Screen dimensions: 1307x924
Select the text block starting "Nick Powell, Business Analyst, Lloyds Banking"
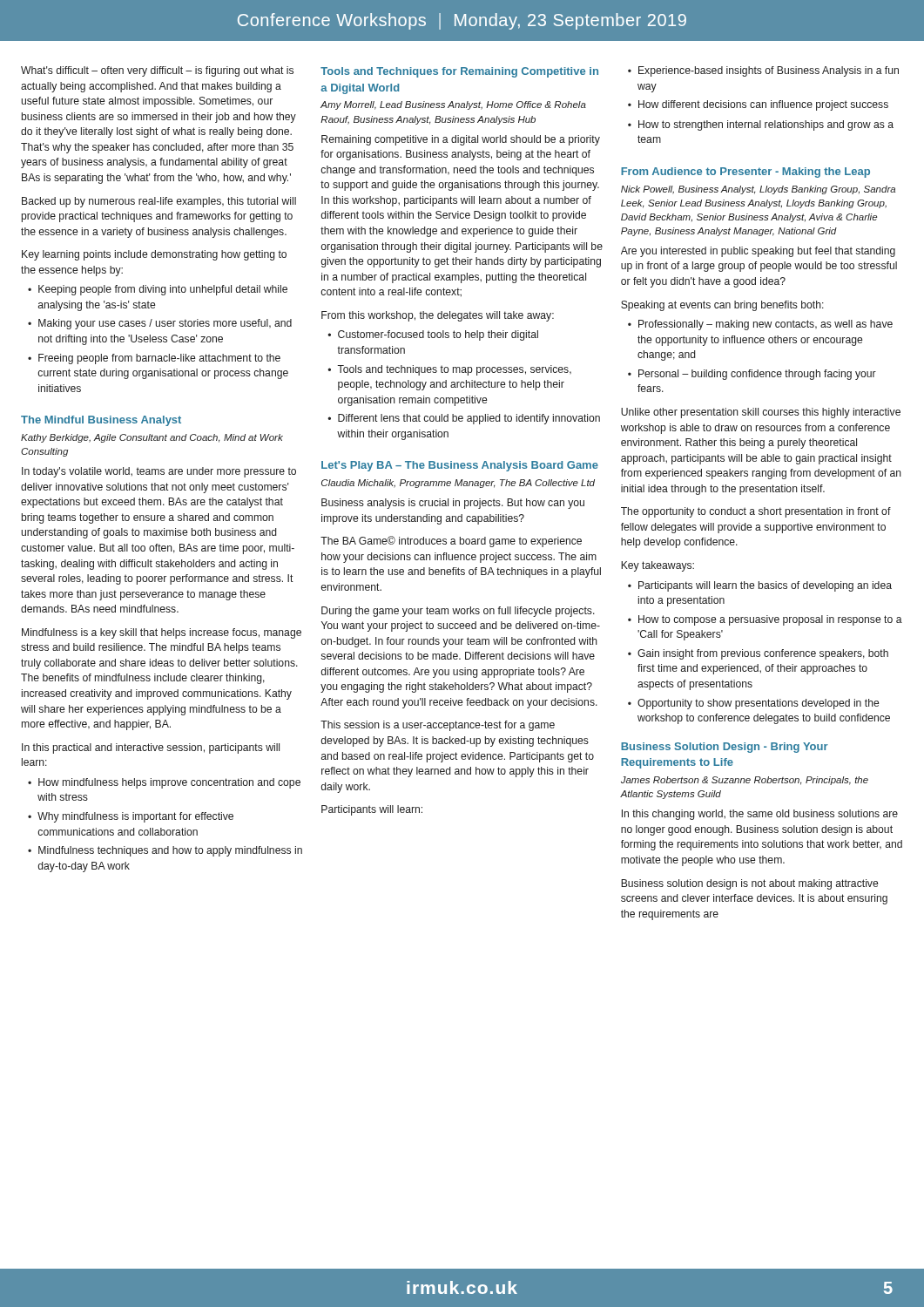(758, 210)
